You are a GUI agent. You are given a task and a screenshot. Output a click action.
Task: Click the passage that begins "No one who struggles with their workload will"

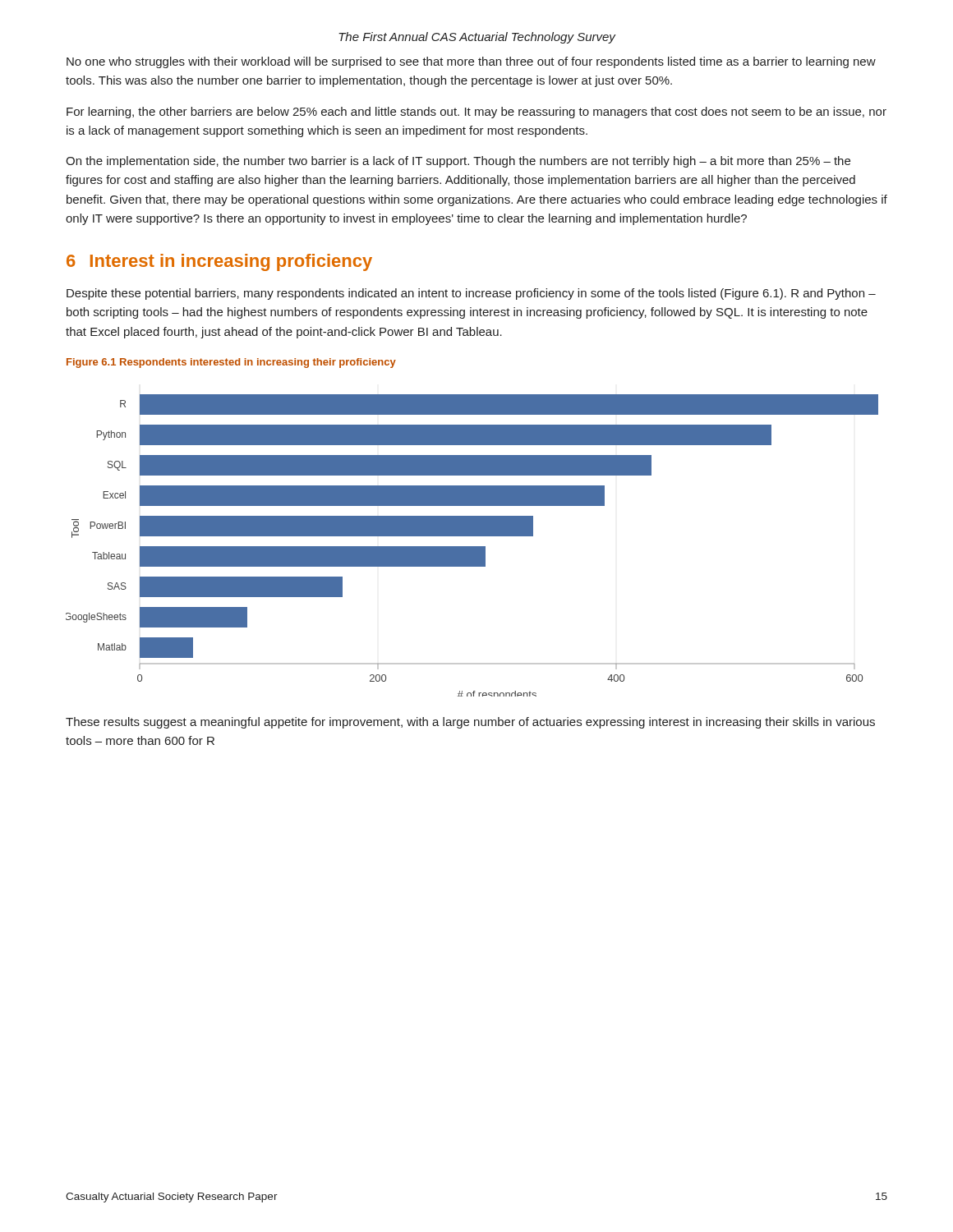tap(471, 71)
